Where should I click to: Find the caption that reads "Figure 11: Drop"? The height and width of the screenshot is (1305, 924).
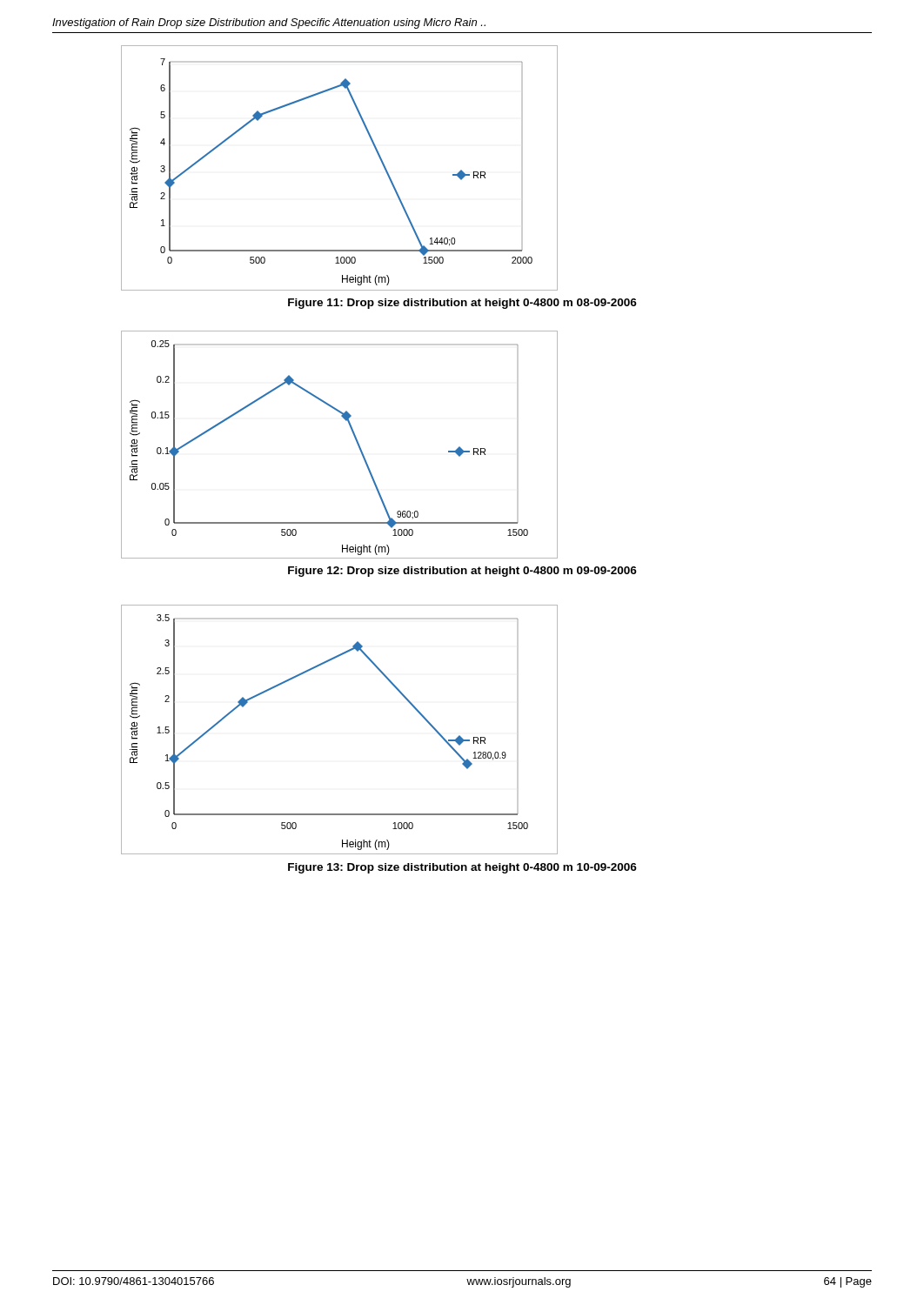point(462,302)
